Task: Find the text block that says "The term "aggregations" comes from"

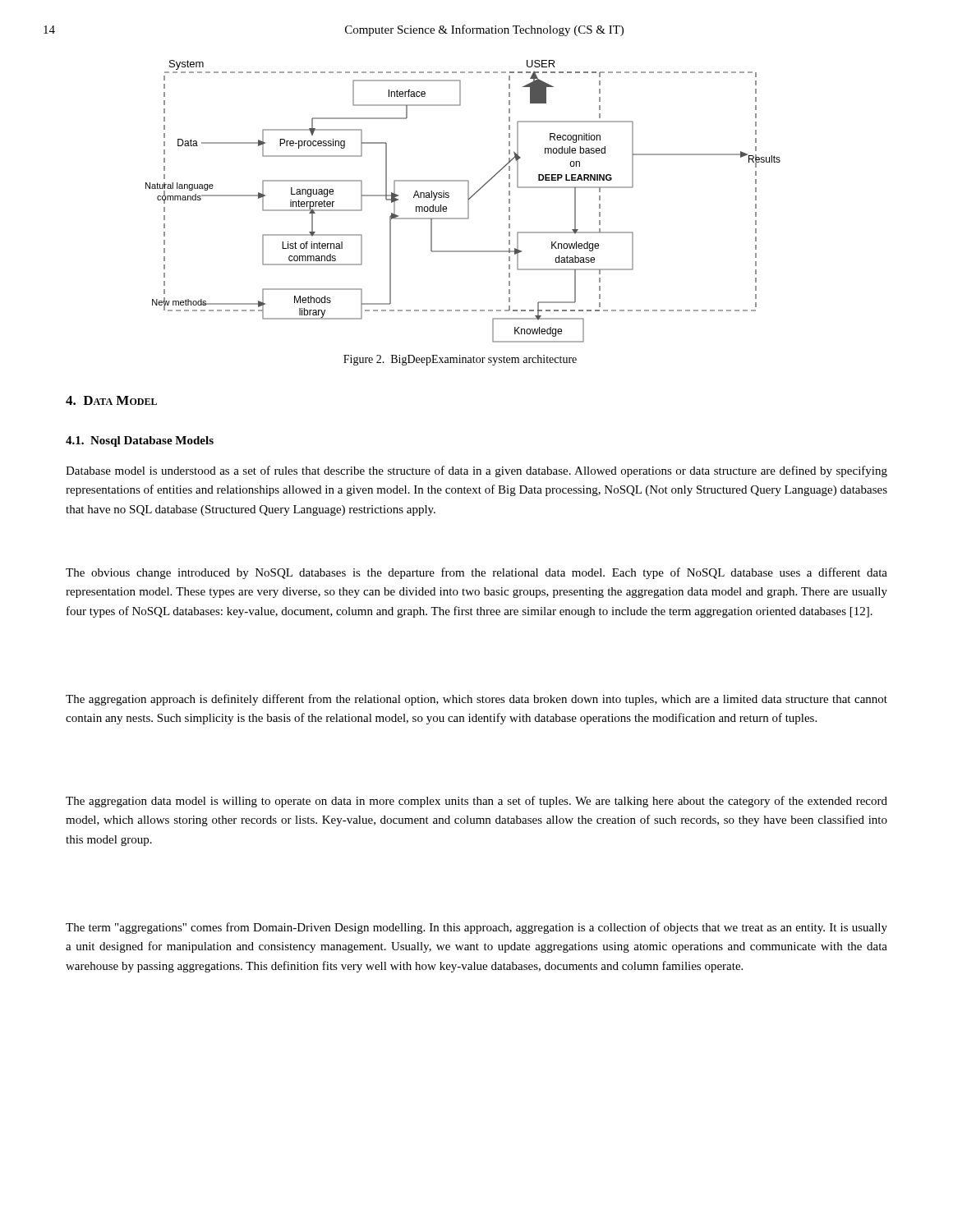Action: click(x=476, y=946)
